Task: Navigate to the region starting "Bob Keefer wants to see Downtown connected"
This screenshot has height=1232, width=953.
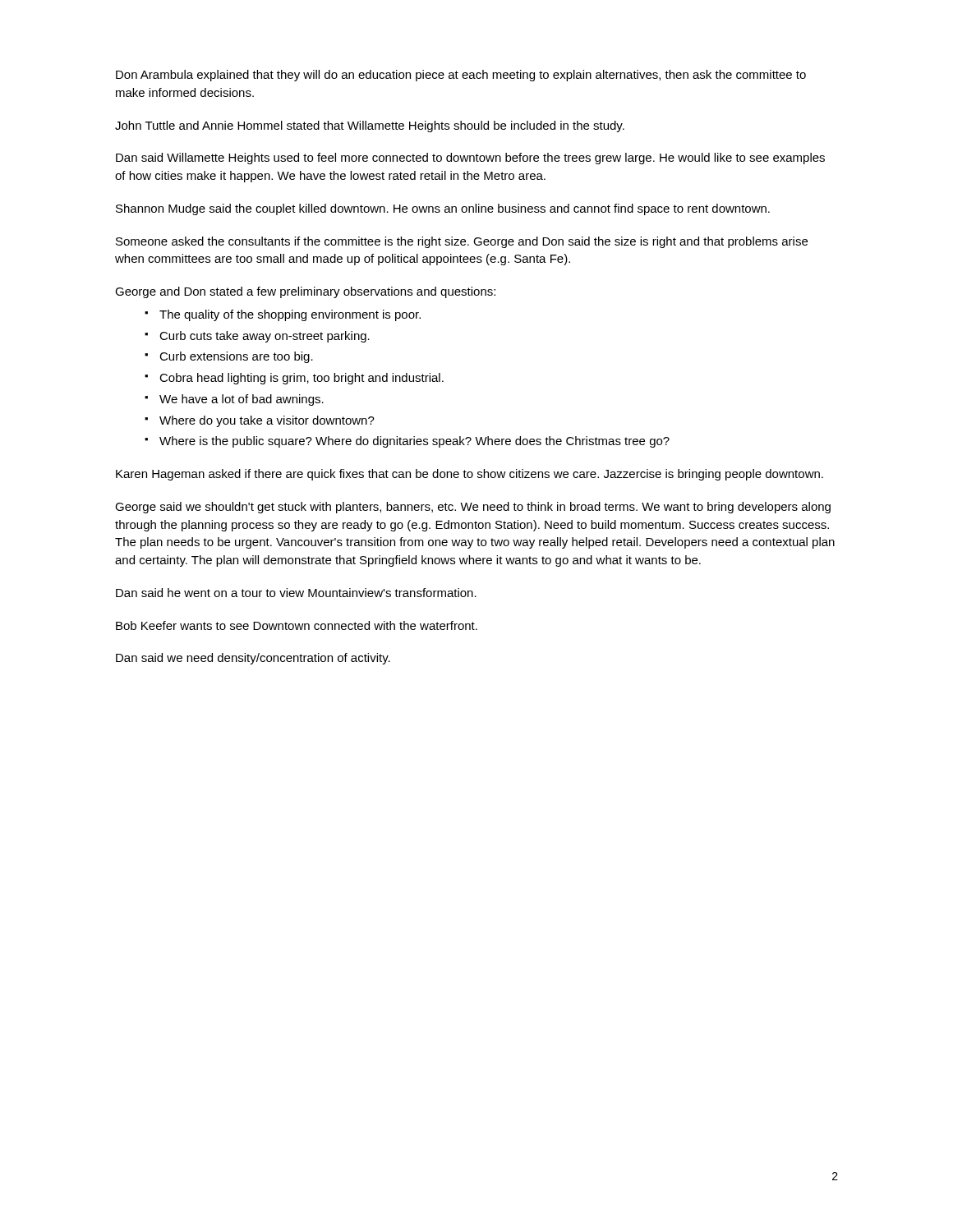Action: point(297,625)
